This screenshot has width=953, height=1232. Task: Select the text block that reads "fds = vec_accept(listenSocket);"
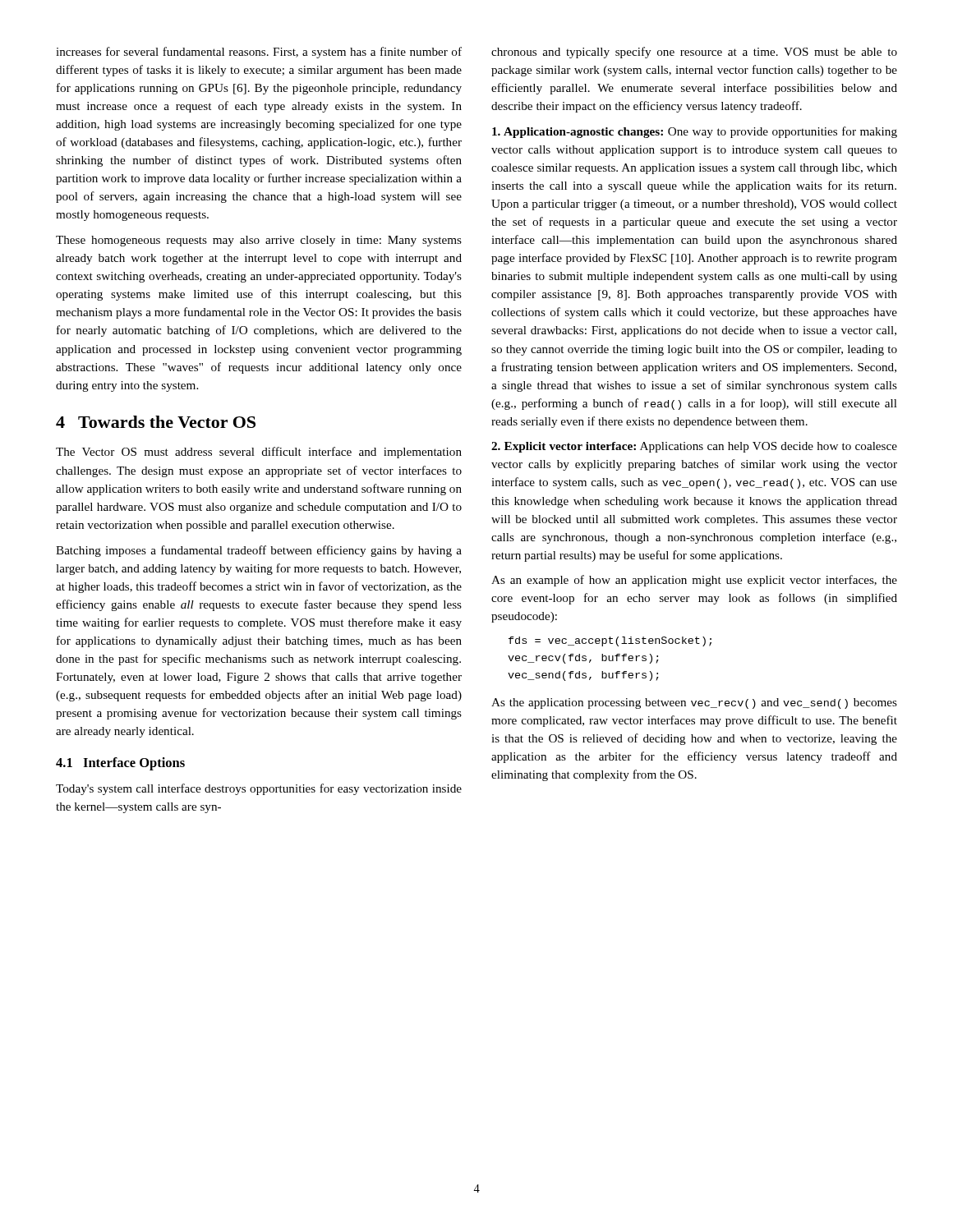[610, 641]
